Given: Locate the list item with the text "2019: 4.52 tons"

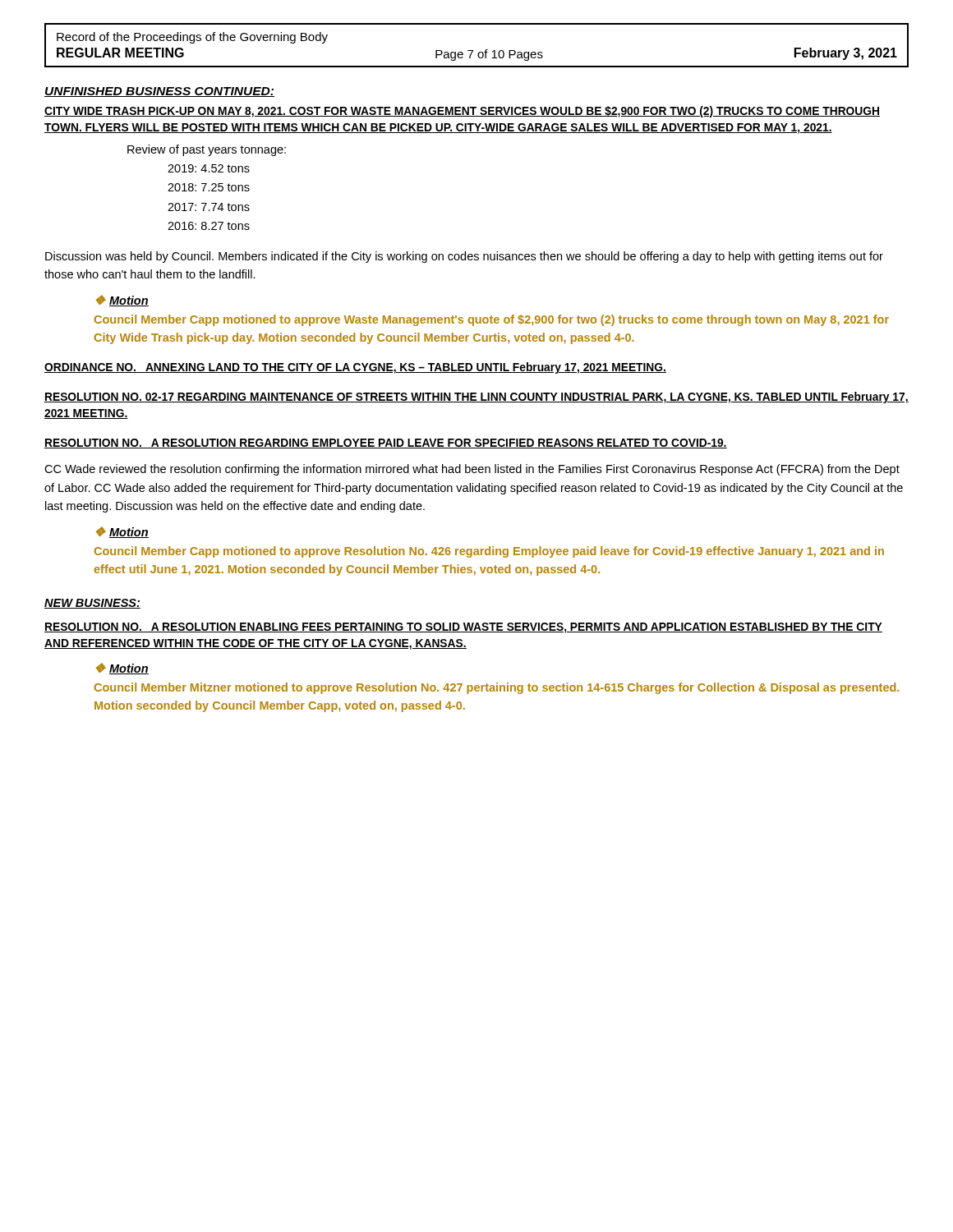Looking at the screenshot, I should tap(209, 169).
